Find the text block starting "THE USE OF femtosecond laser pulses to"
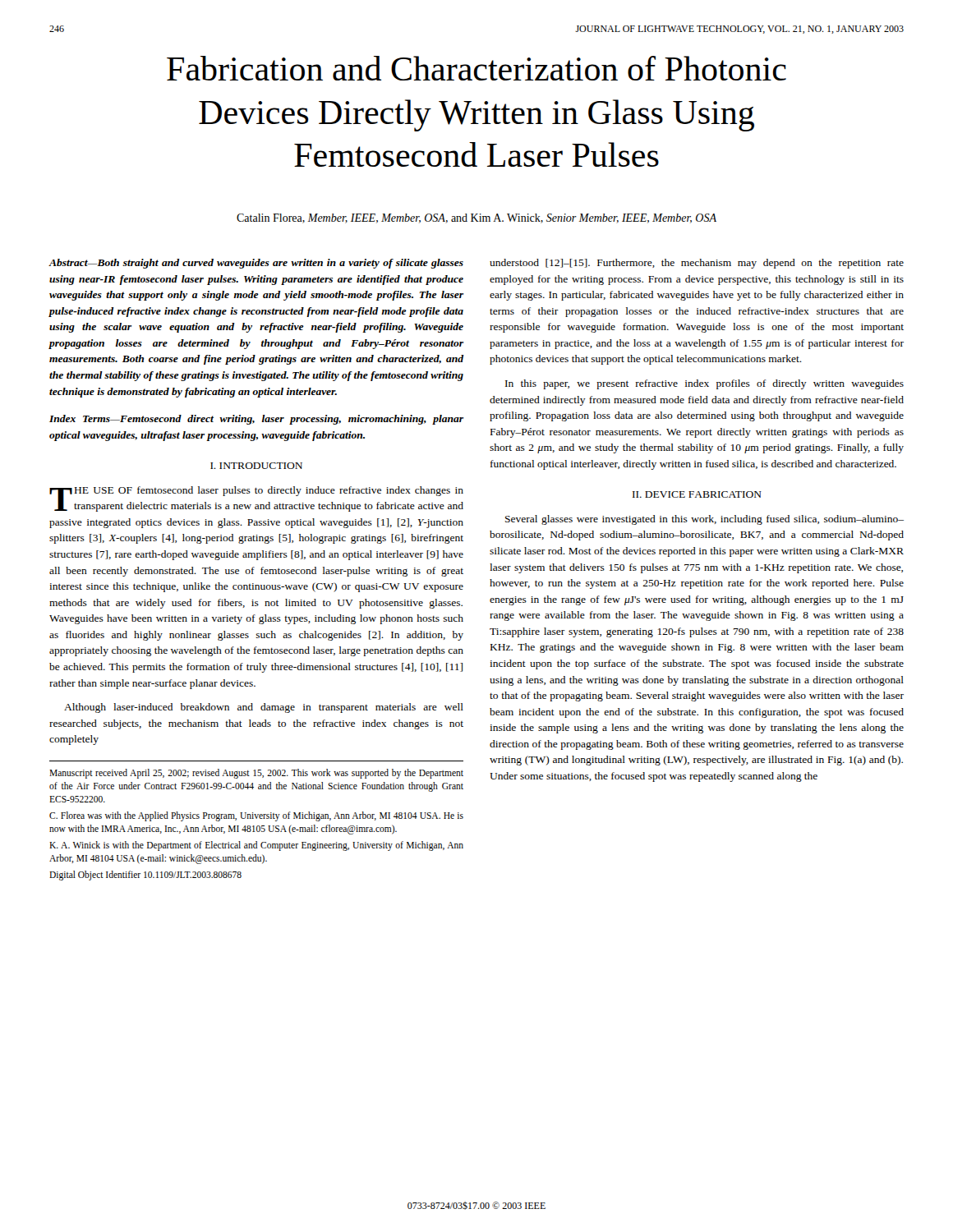The width and height of the screenshot is (953, 1232). click(256, 585)
